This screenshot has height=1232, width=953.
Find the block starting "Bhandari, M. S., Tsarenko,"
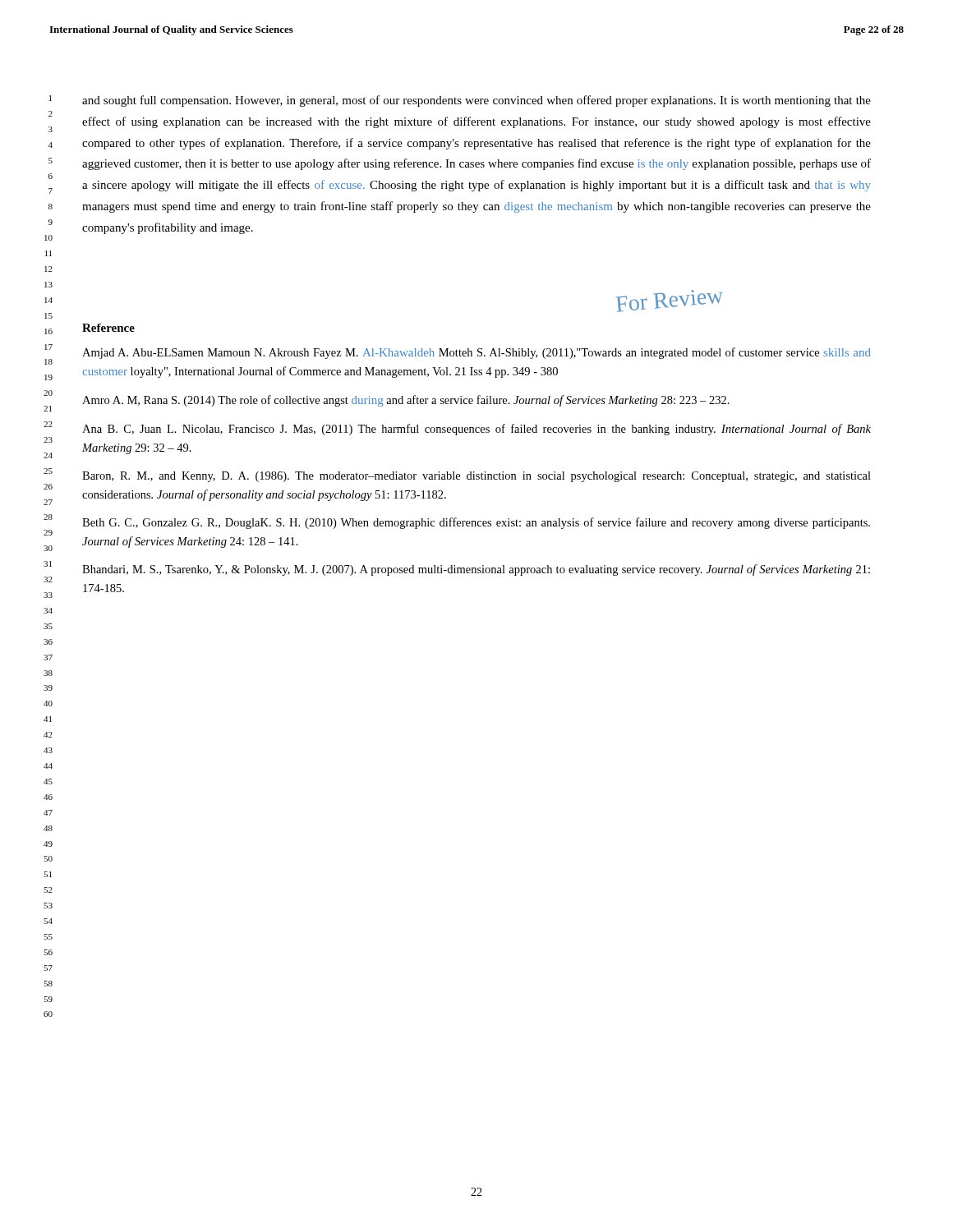click(476, 579)
